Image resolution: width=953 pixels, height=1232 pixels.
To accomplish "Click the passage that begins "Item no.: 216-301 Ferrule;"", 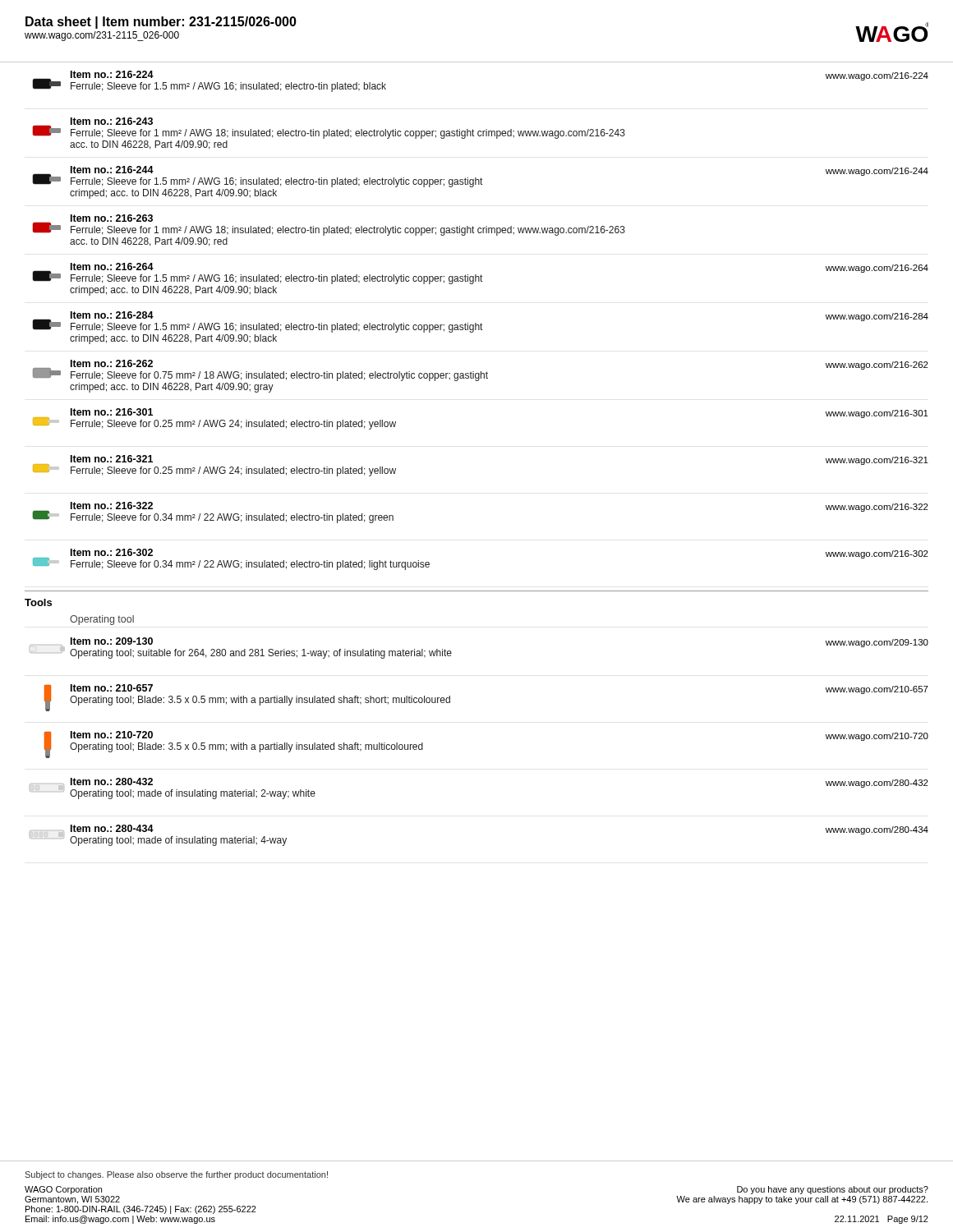I will click(x=150, y=422).
